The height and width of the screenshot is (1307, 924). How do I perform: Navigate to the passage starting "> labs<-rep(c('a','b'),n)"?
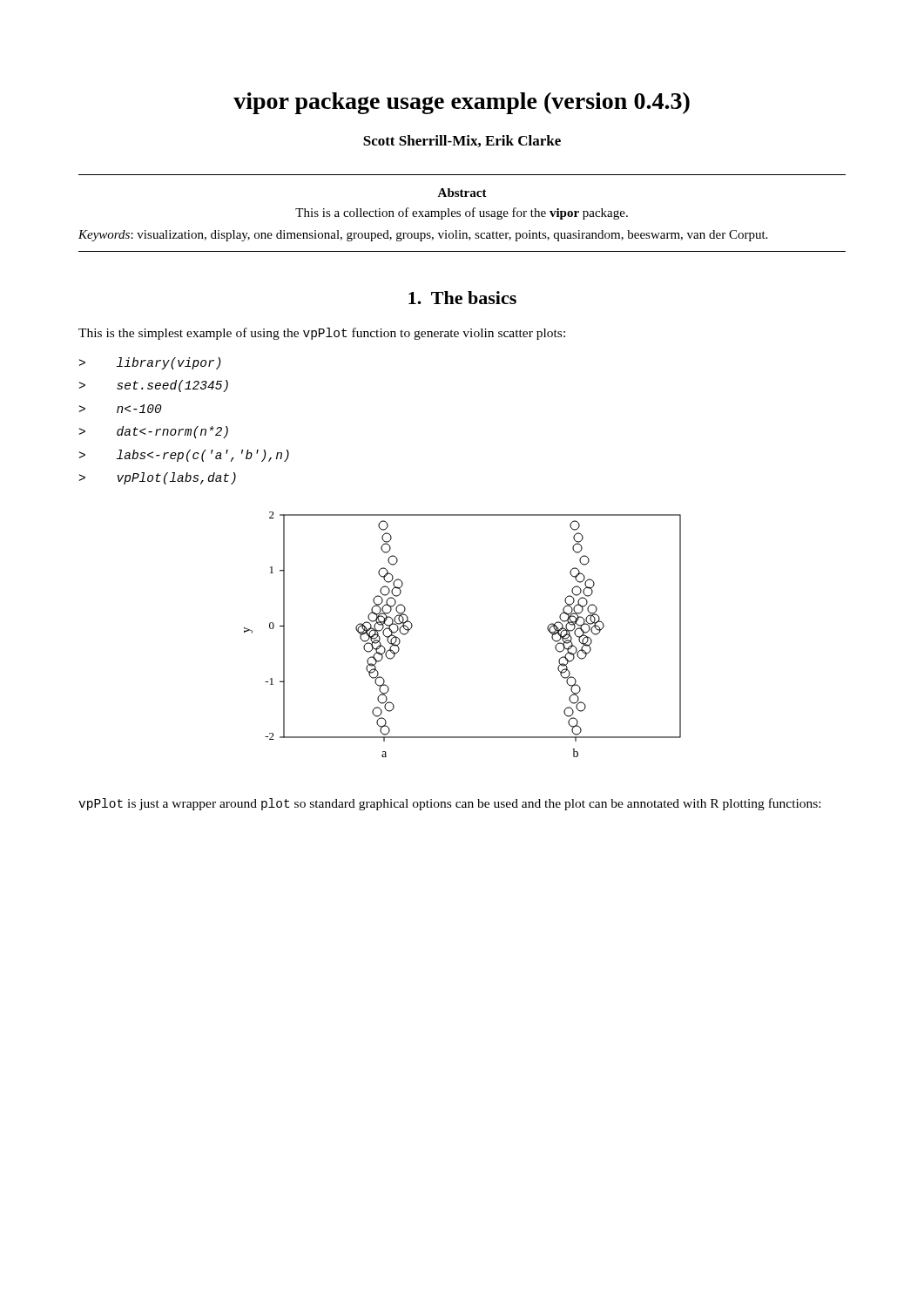184,456
